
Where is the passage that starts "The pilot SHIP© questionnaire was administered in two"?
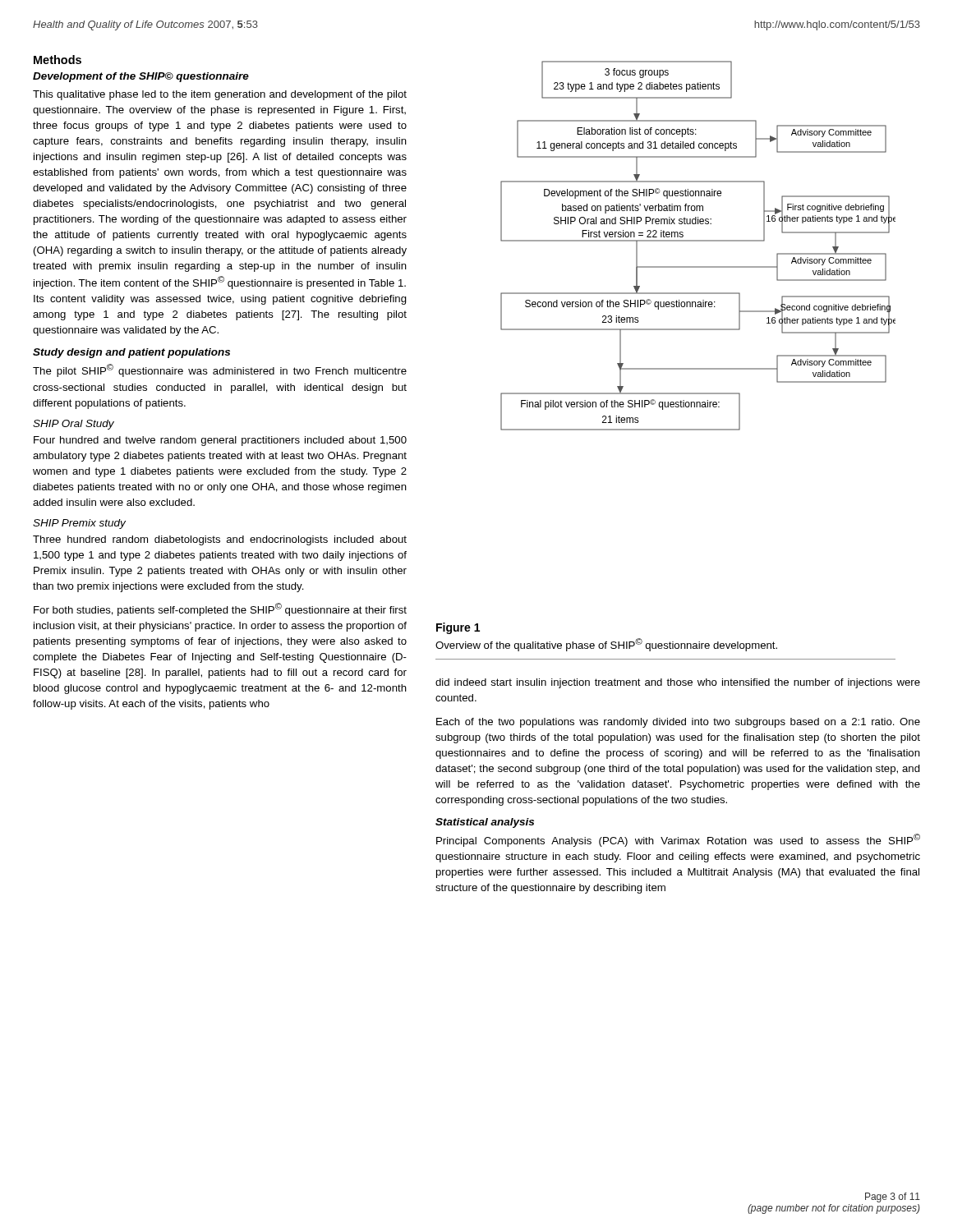[220, 386]
